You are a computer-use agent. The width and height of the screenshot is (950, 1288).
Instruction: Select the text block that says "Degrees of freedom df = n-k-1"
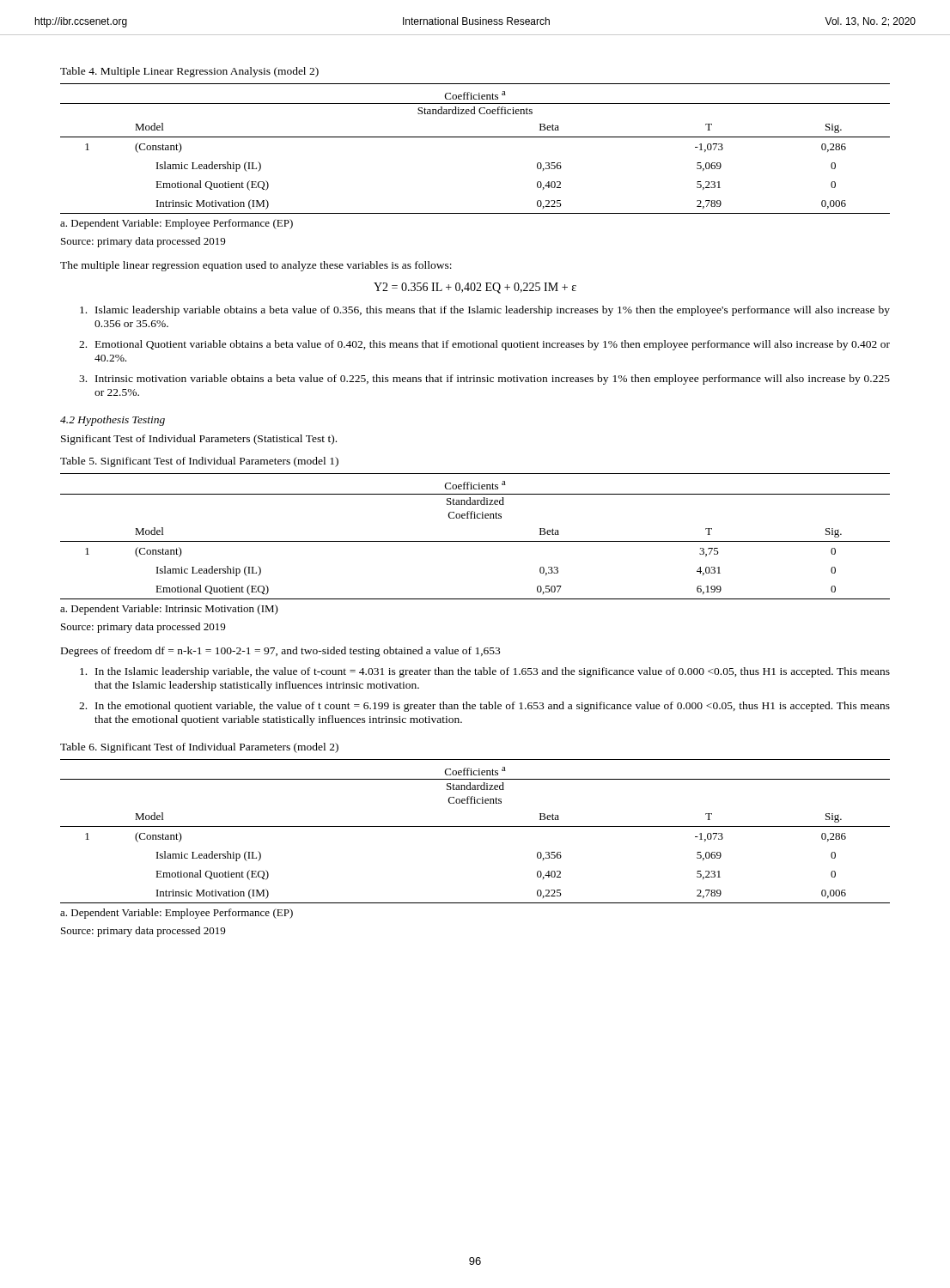pos(280,650)
